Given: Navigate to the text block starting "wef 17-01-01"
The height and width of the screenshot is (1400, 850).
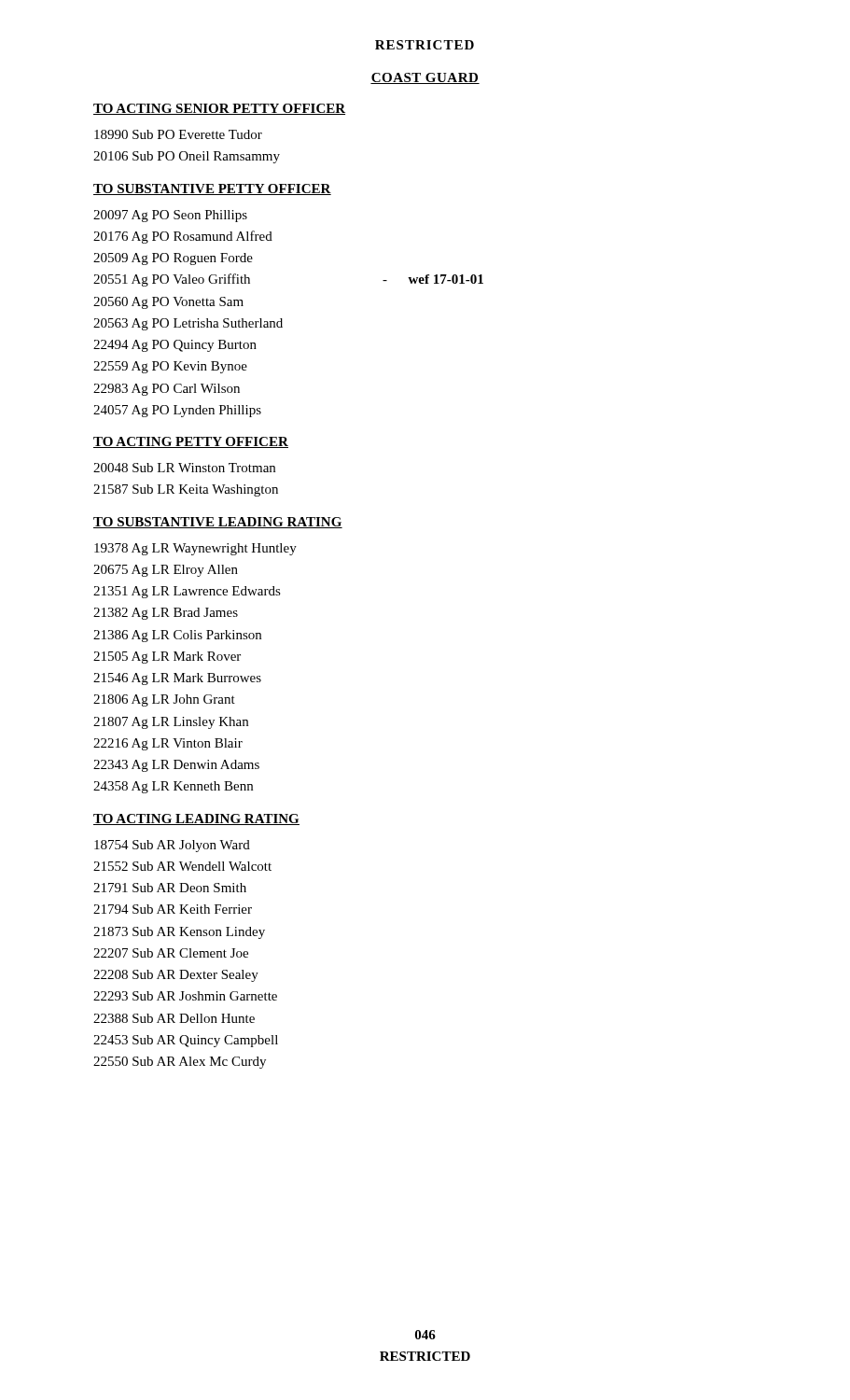Looking at the screenshot, I should pos(433,279).
